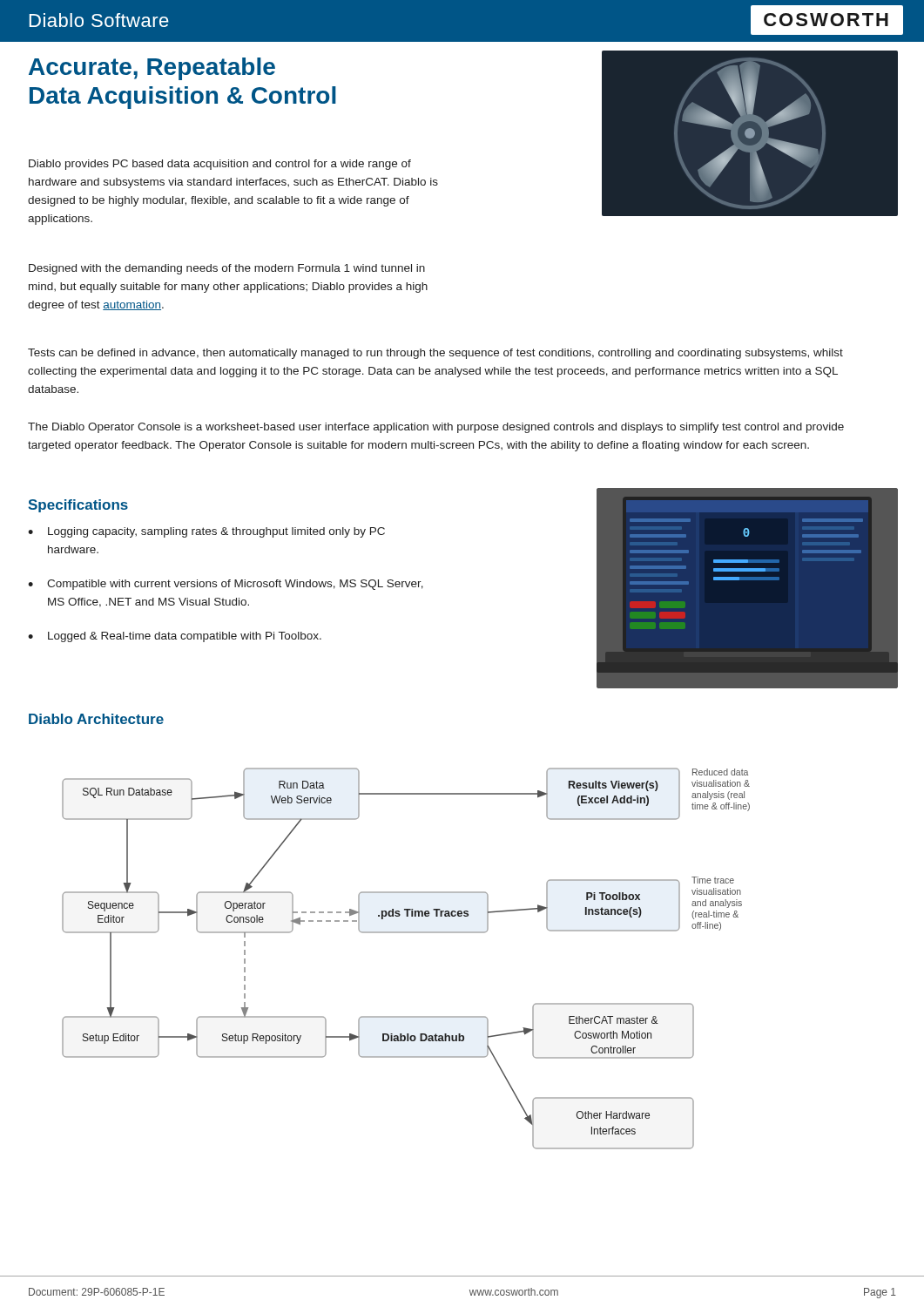
Task: Find "Accurate, Repeatable Data Acquisition & Control" on this page
Action: click(x=237, y=82)
